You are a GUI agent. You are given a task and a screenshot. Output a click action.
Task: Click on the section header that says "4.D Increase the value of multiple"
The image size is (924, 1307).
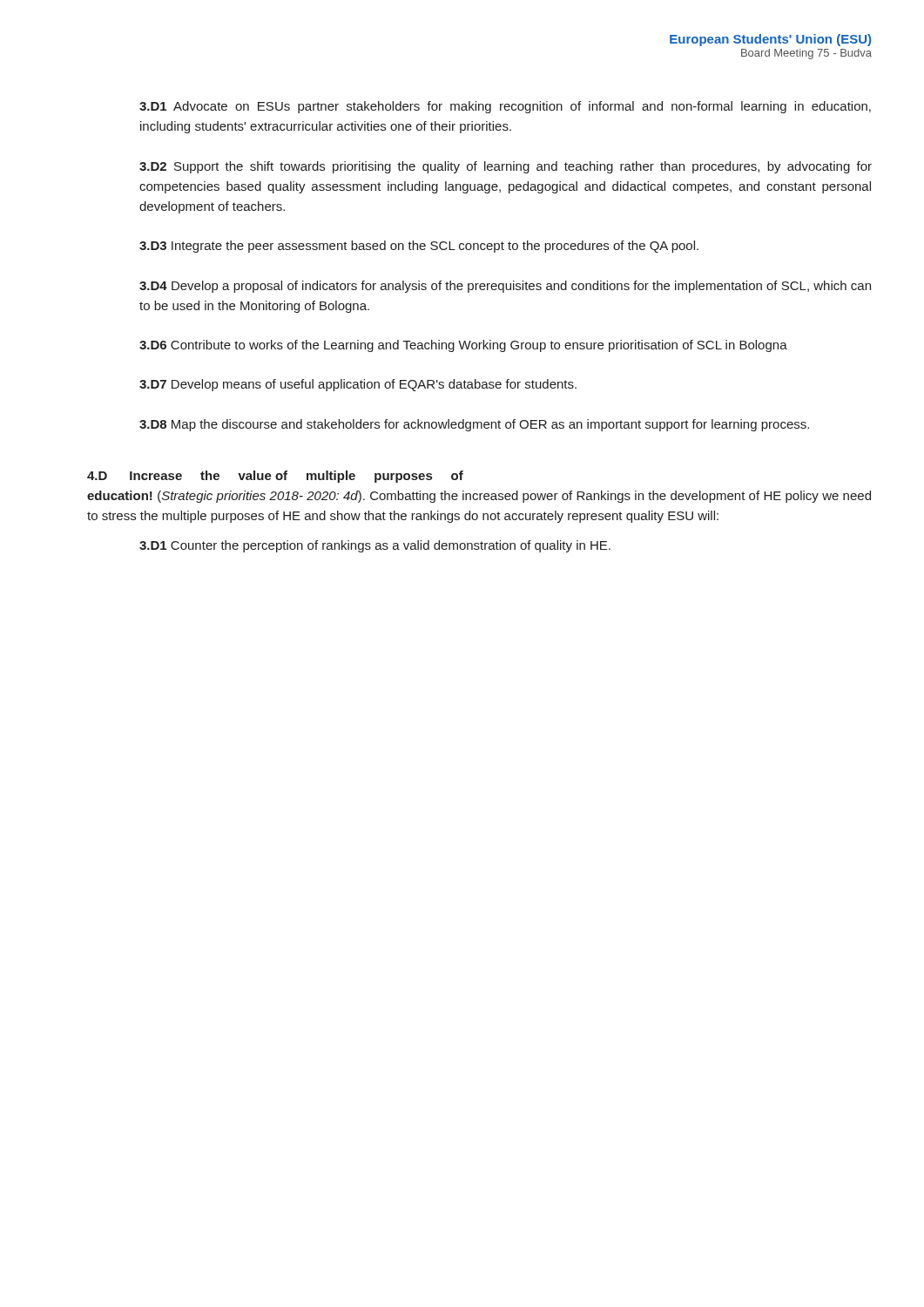click(x=479, y=495)
